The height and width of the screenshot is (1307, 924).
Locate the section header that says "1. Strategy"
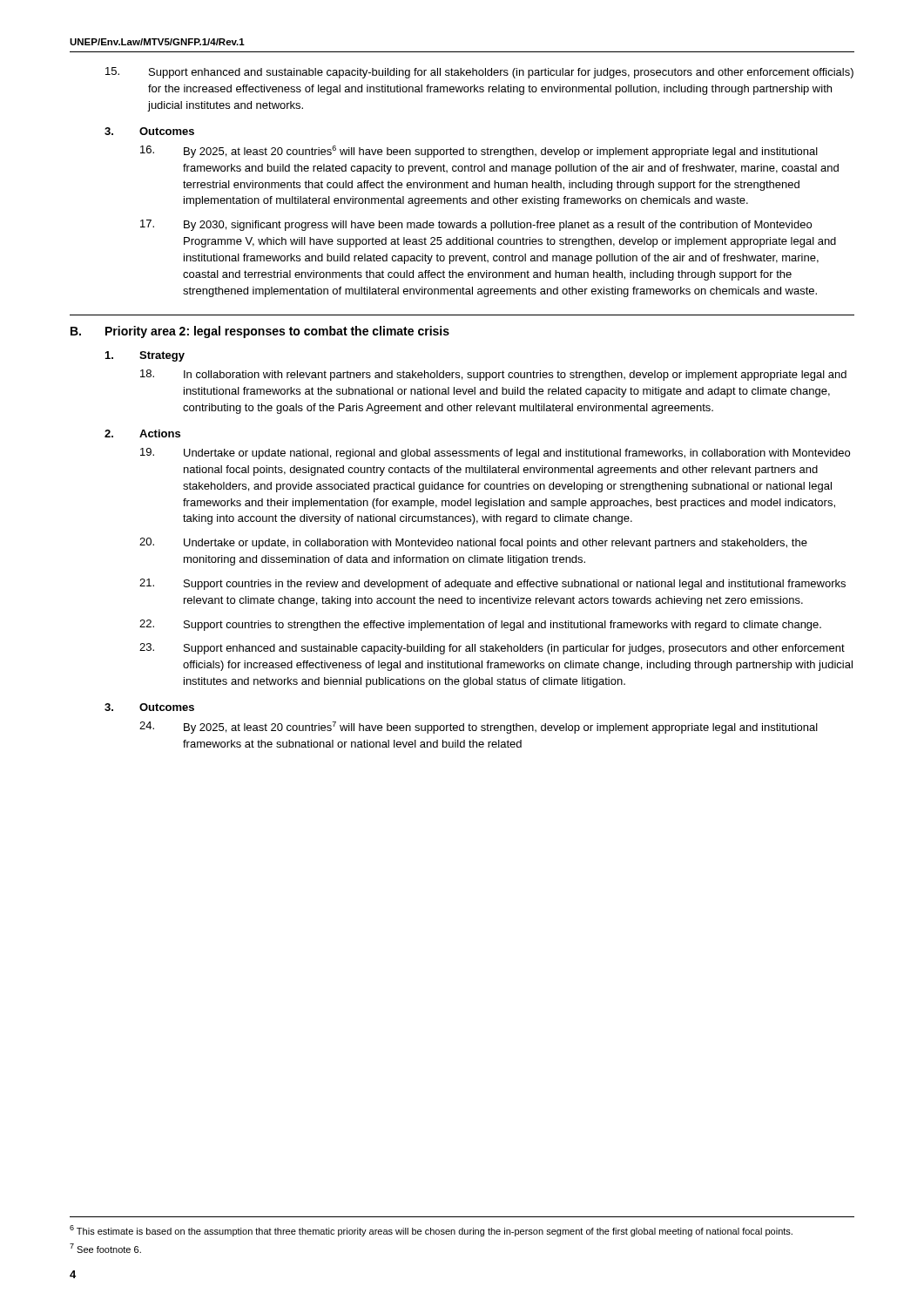tap(145, 356)
